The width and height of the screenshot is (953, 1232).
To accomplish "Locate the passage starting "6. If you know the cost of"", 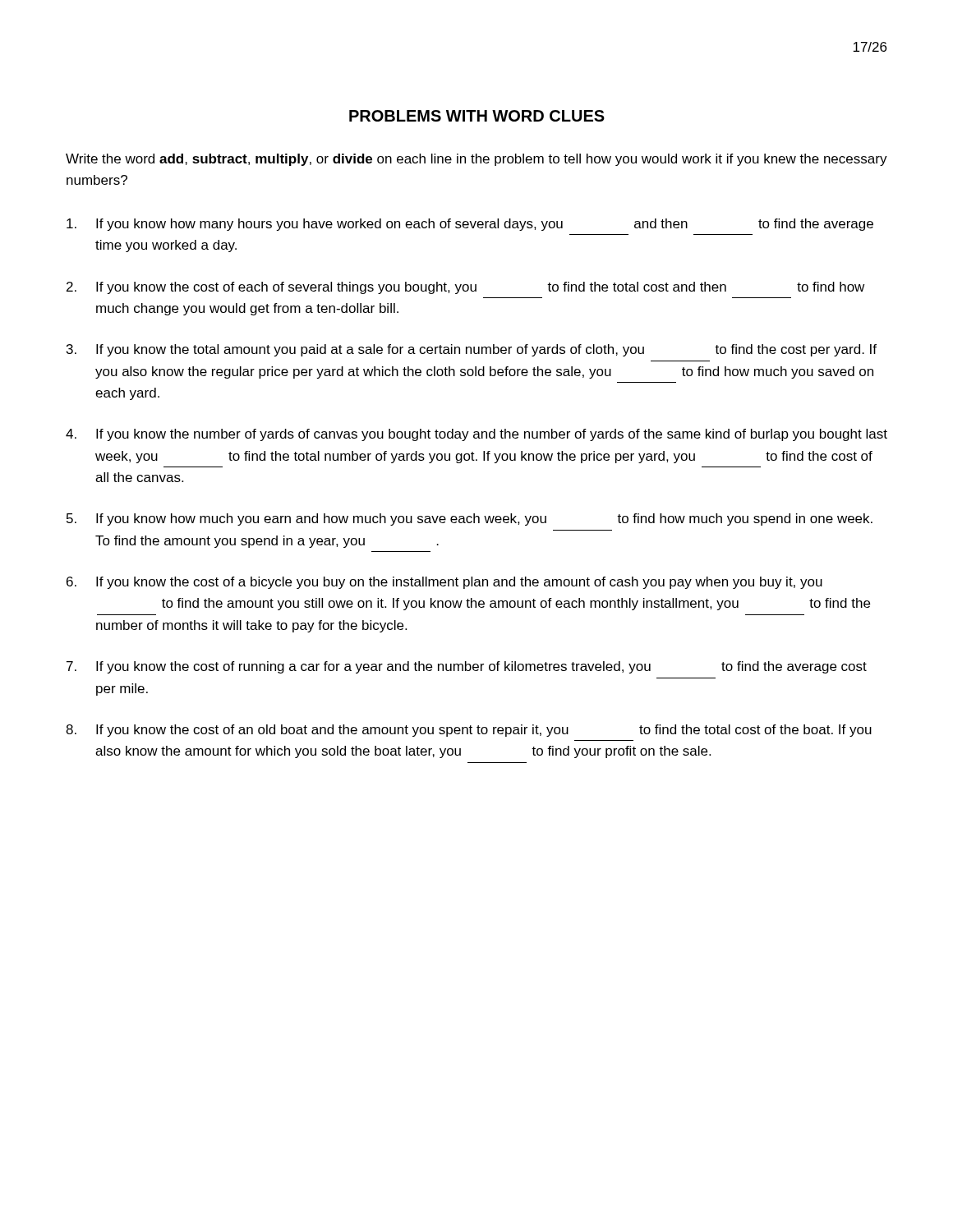I will coord(476,604).
